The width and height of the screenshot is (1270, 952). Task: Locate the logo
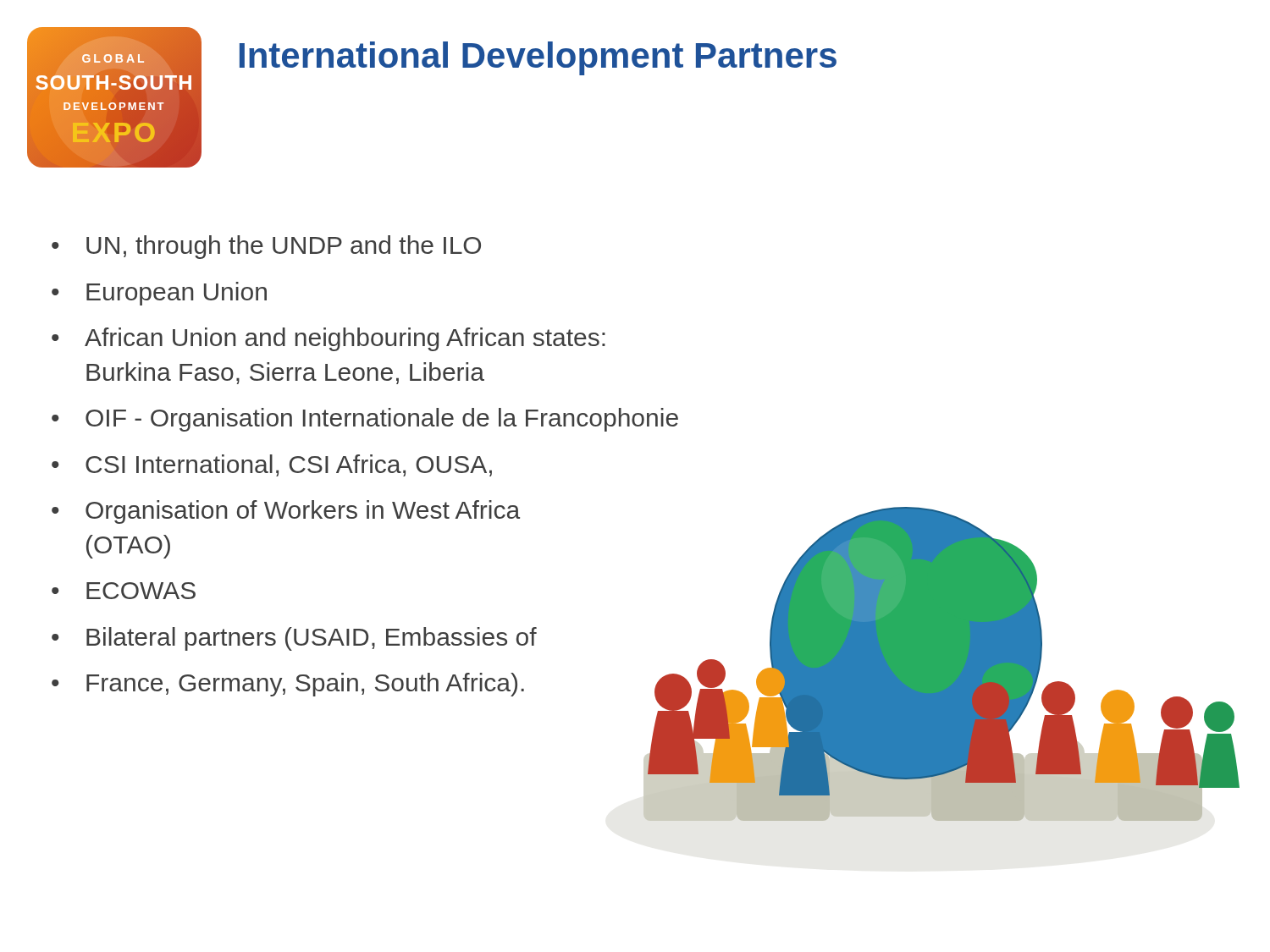point(114,97)
